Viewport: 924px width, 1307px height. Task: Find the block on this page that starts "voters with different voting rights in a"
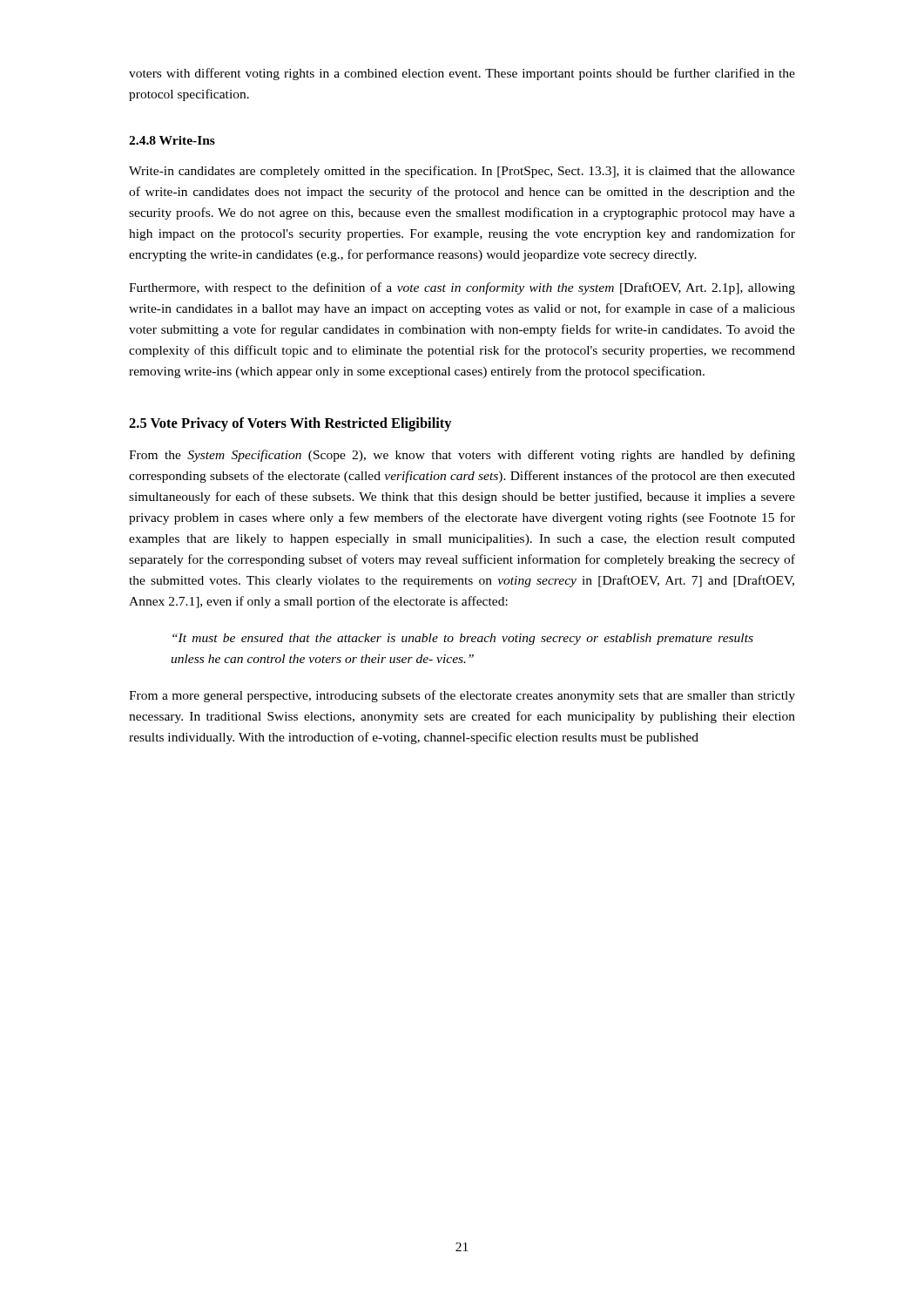click(x=462, y=84)
